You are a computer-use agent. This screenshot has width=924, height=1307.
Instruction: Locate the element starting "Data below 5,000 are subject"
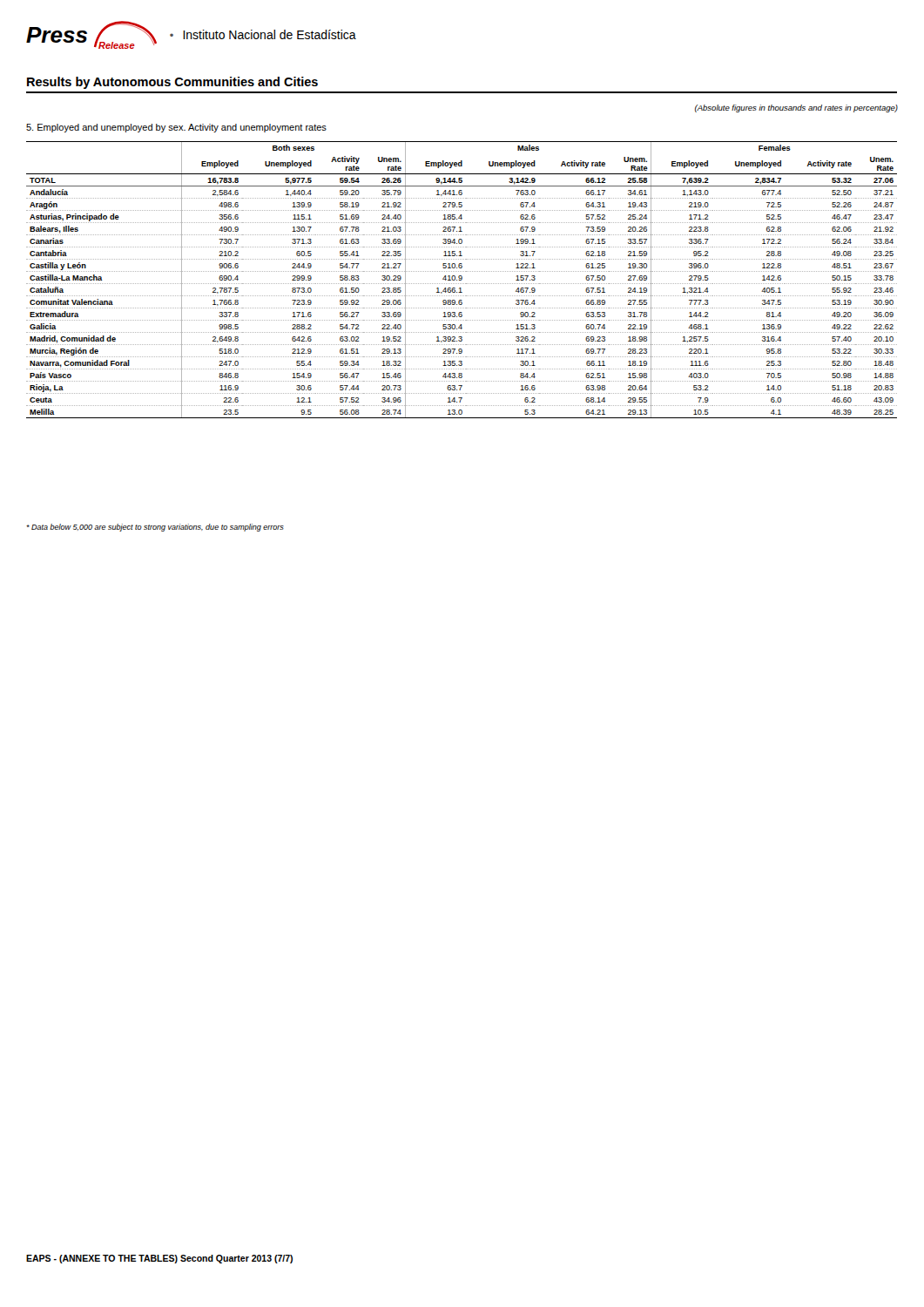[x=155, y=527]
